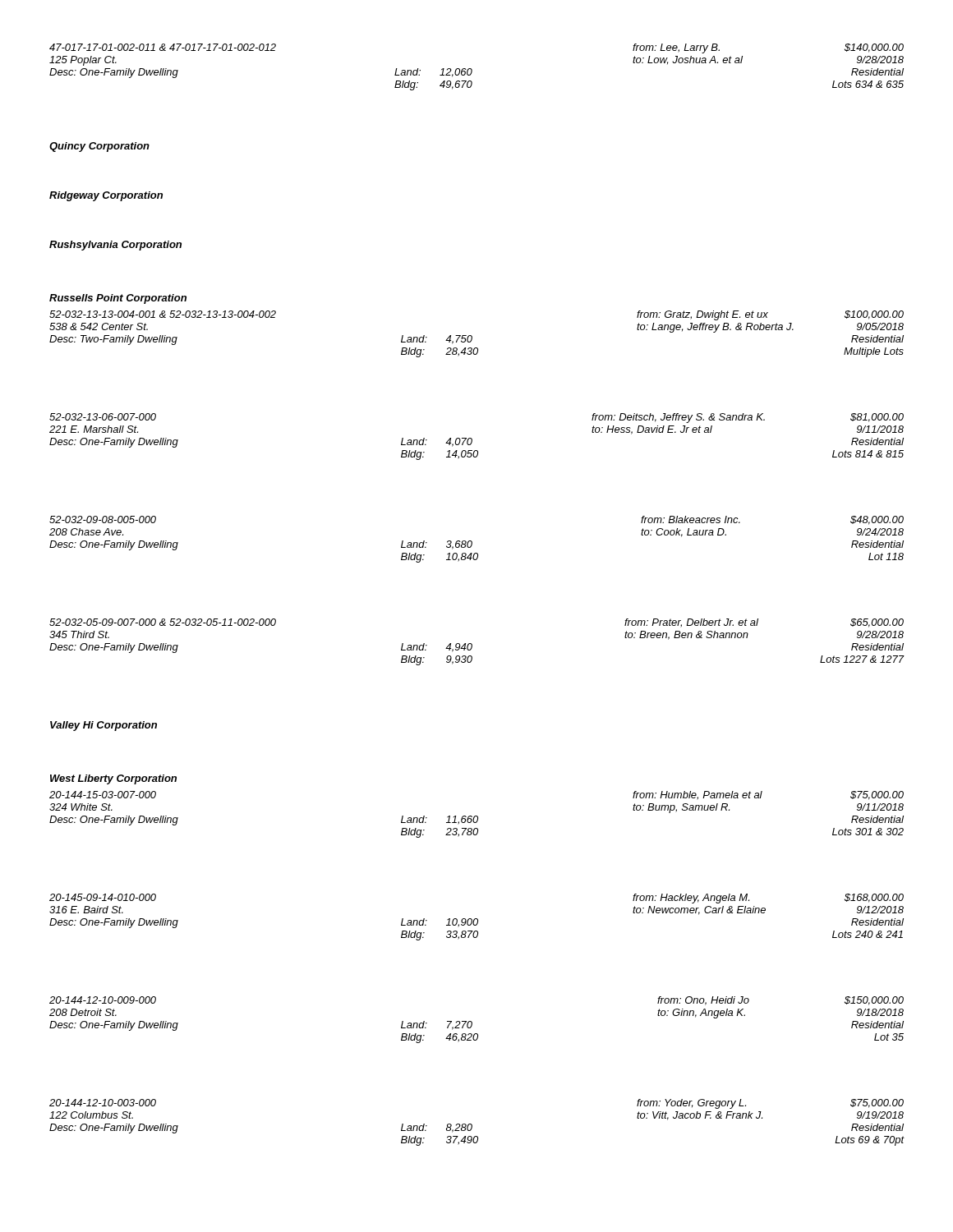Screen dimensions: 1232x953
Task: Click on the text block starting "20-145-09-14-010-000 from: Hackley, Angela"
Action: click(x=476, y=916)
